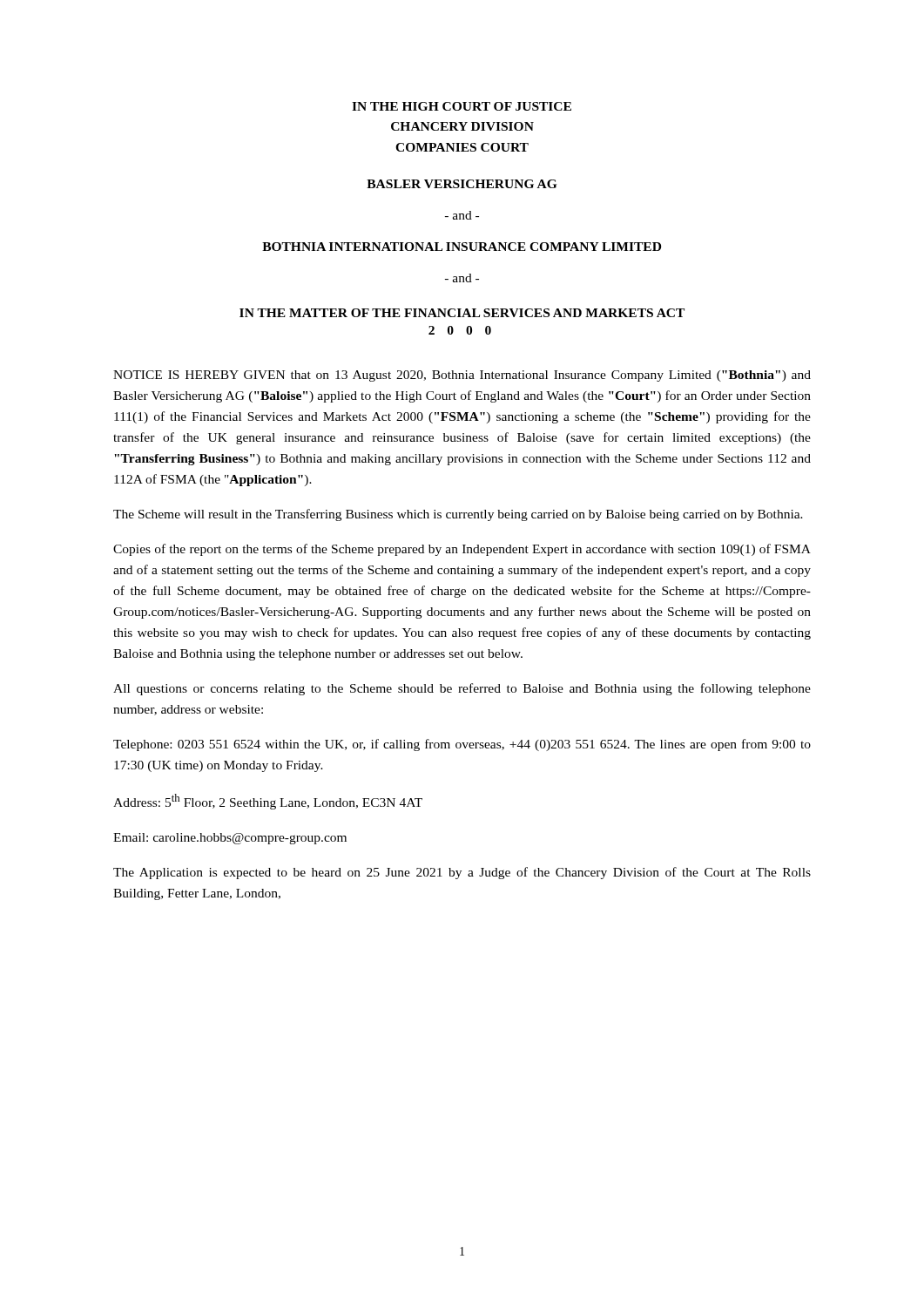Click on the region starting "The Scheme will result in"
This screenshot has height=1307, width=924.
pos(458,514)
